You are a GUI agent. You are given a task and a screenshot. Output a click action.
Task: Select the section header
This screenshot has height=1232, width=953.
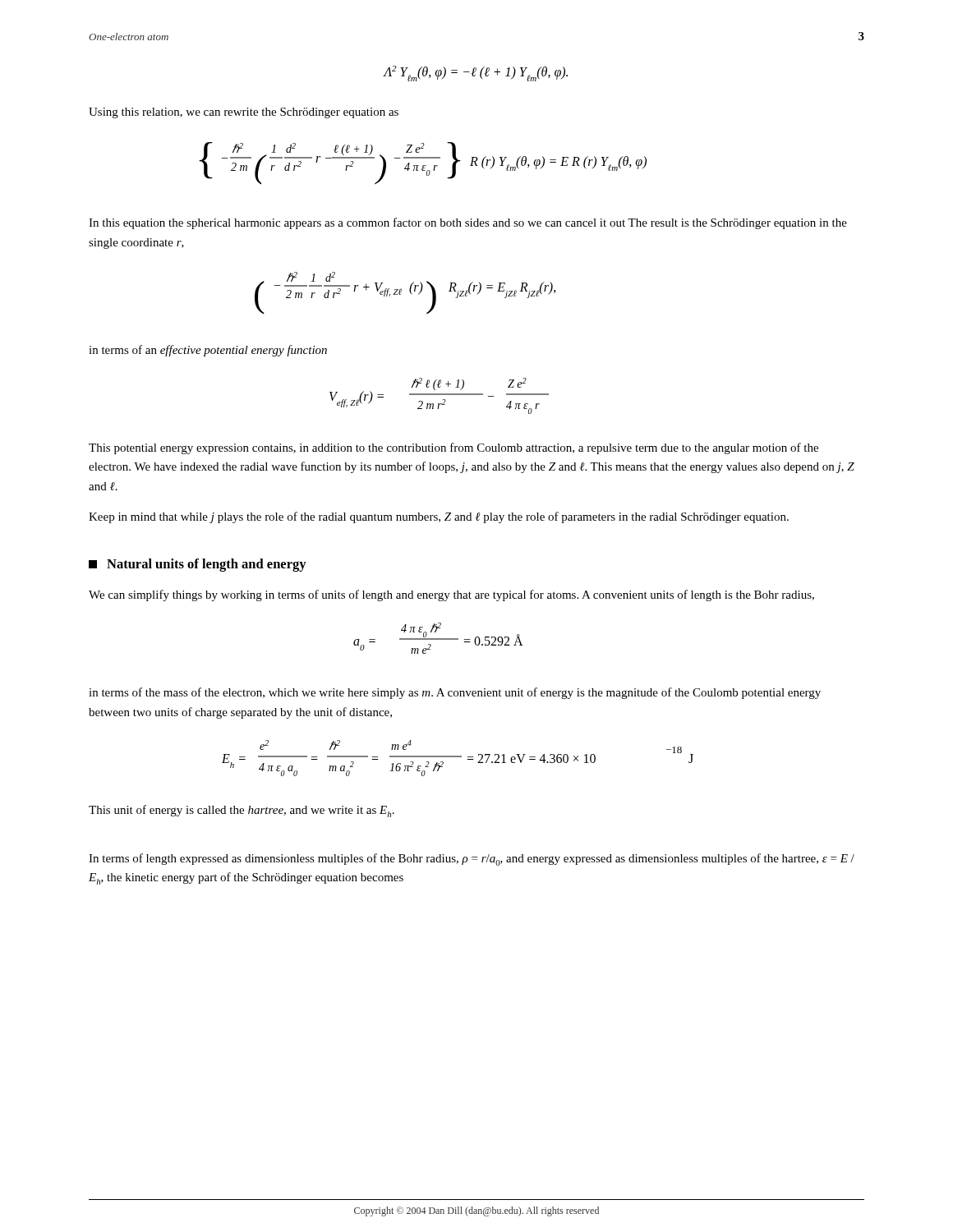(197, 564)
